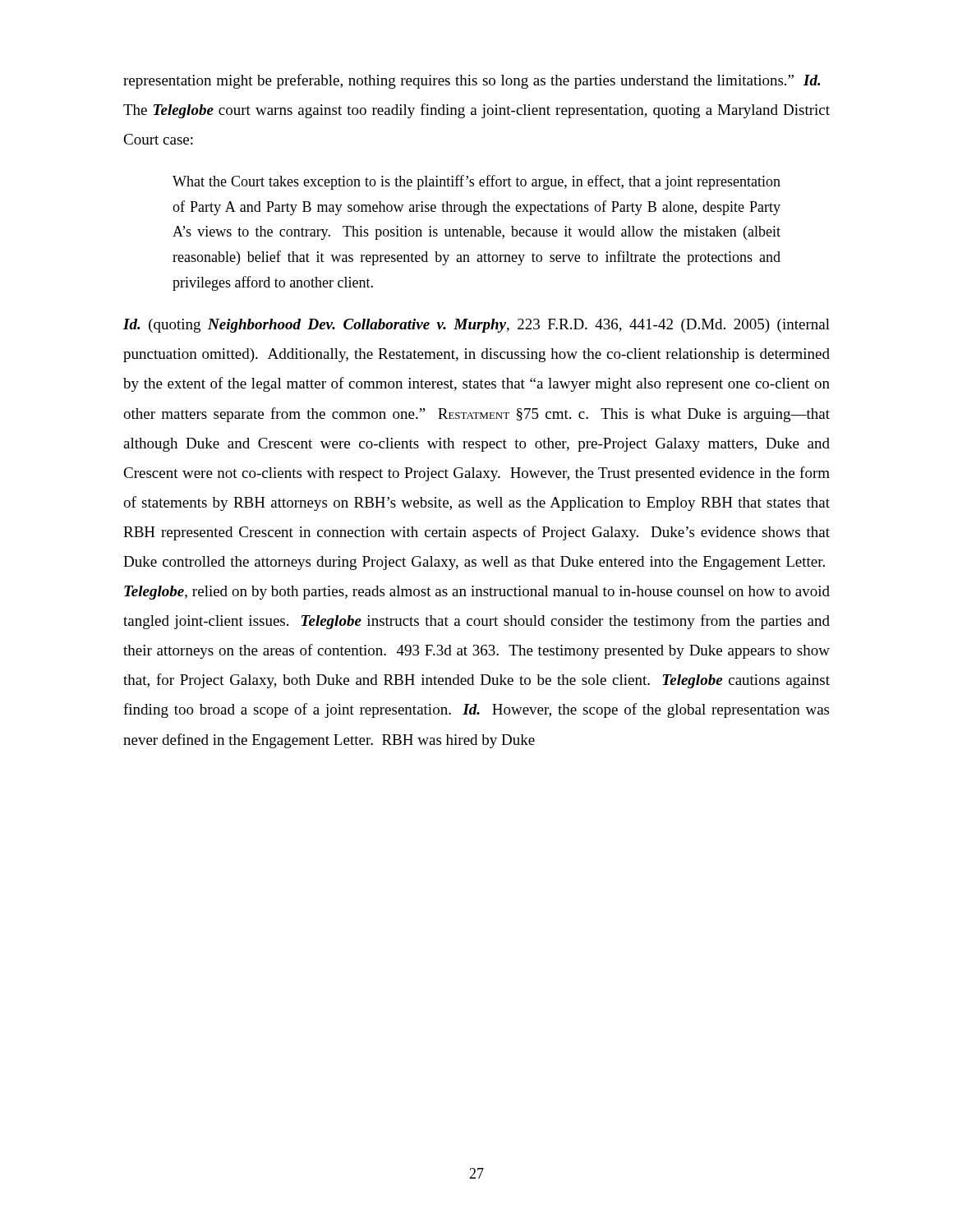Locate the block of text that opens with "representation might be preferable, nothing requires this so"
953x1232 pixels.
[476, 110]
